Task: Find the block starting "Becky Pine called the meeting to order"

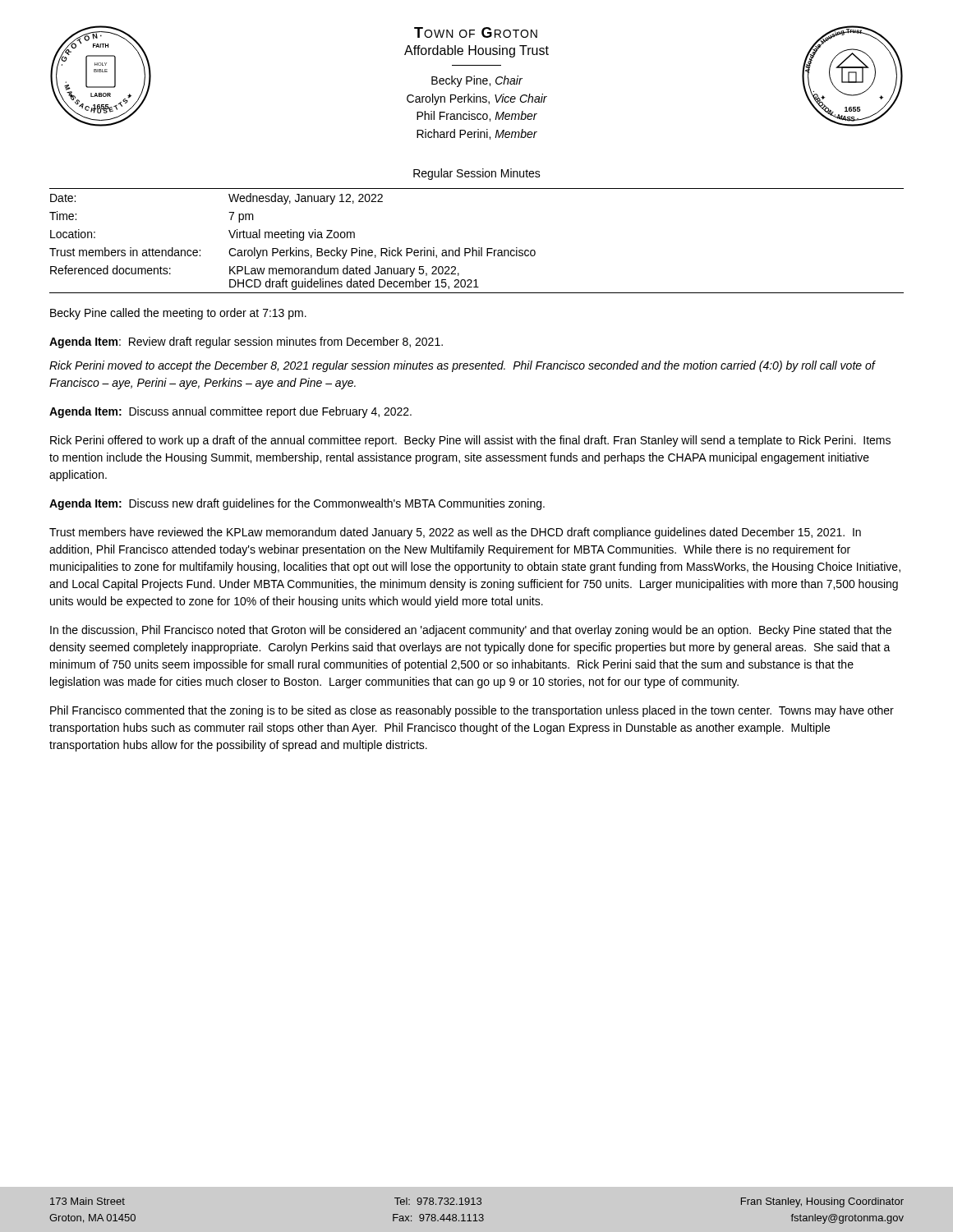Action: 178,313
